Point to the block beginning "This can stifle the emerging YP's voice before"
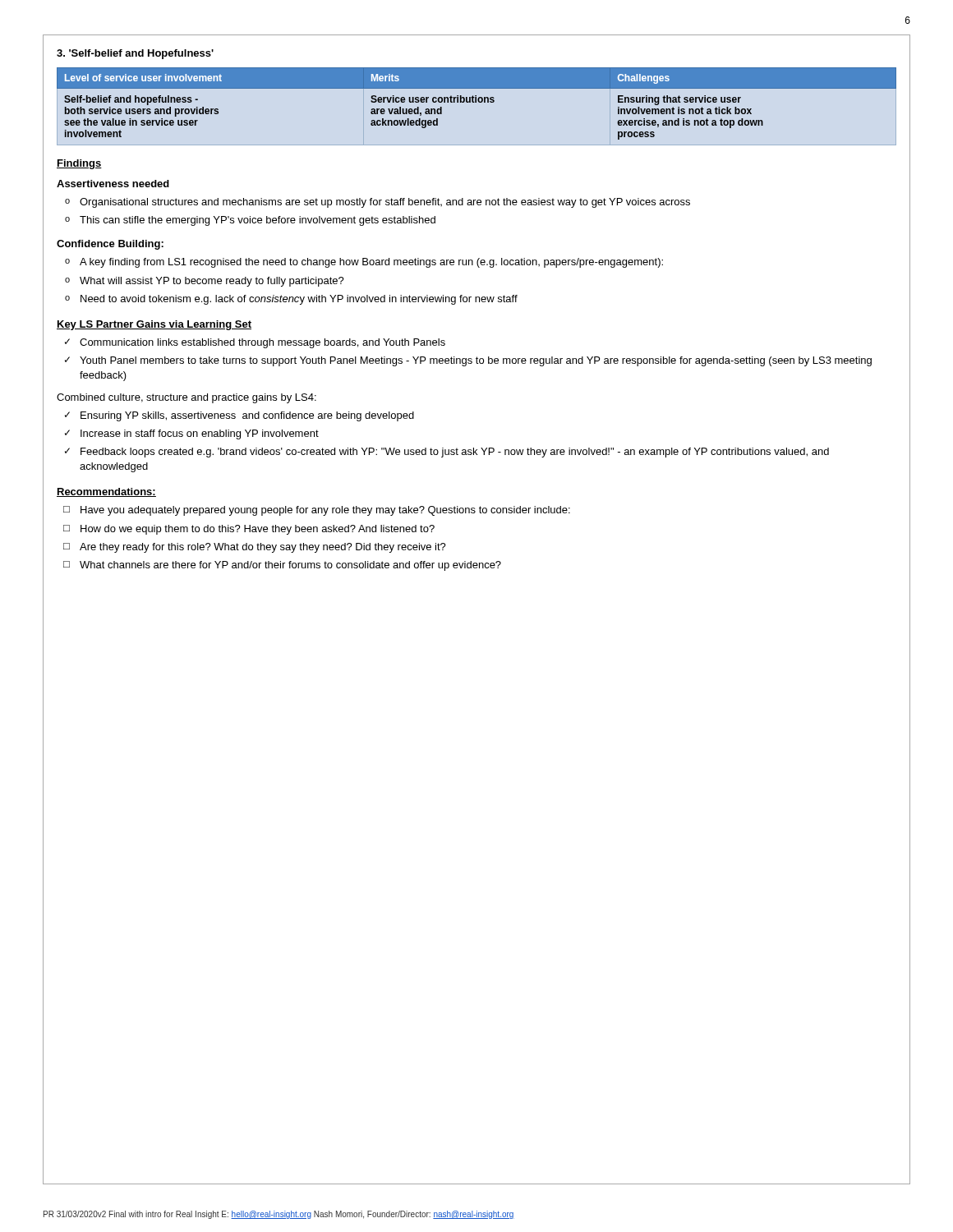The width and height of the screenshot is (953, 1232). [258, 220]
